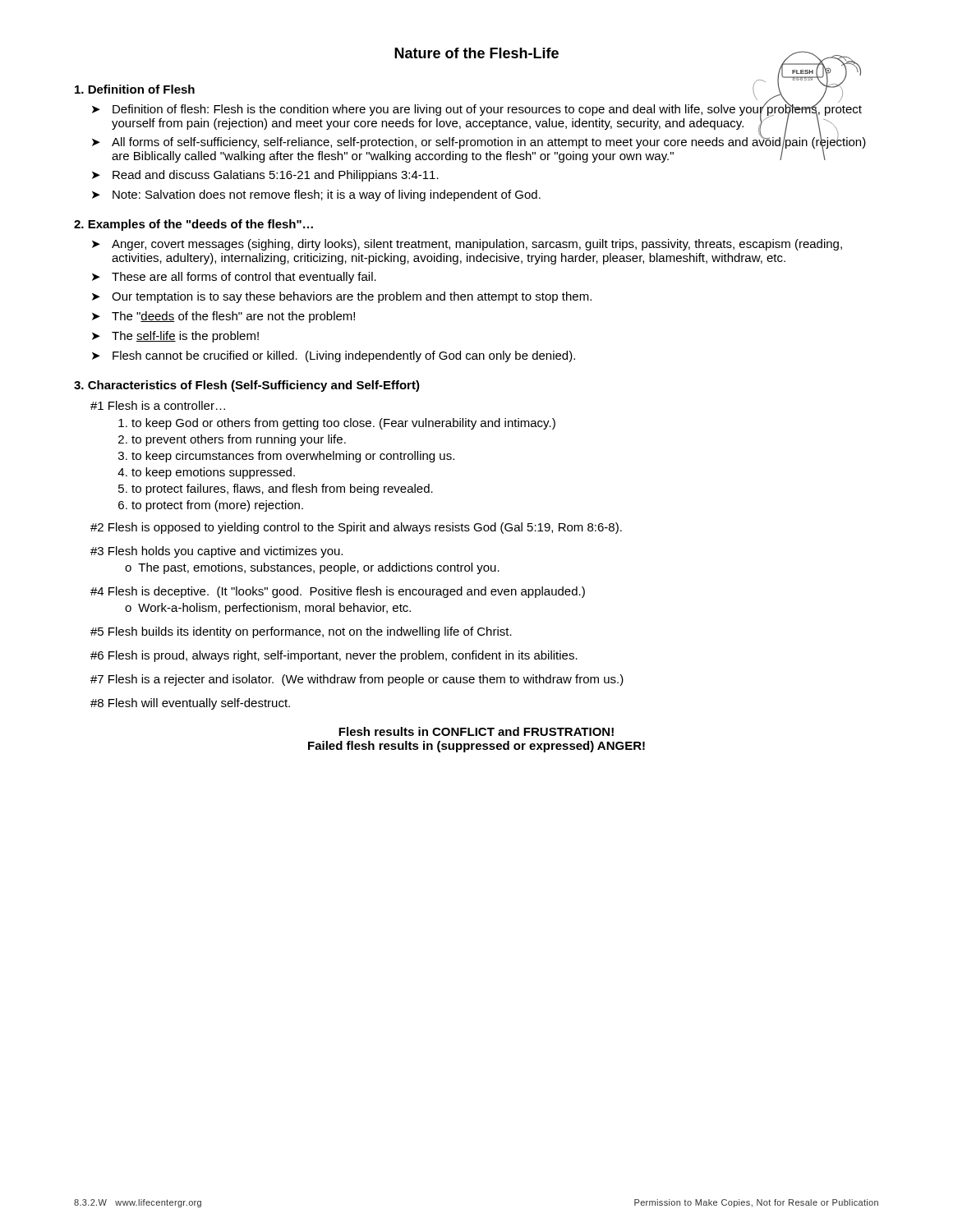953x1232 pixels.
Task: Navigate to the text starting "3. Characteristics of"
Action: pyautogui.click(x=247, y=385)
